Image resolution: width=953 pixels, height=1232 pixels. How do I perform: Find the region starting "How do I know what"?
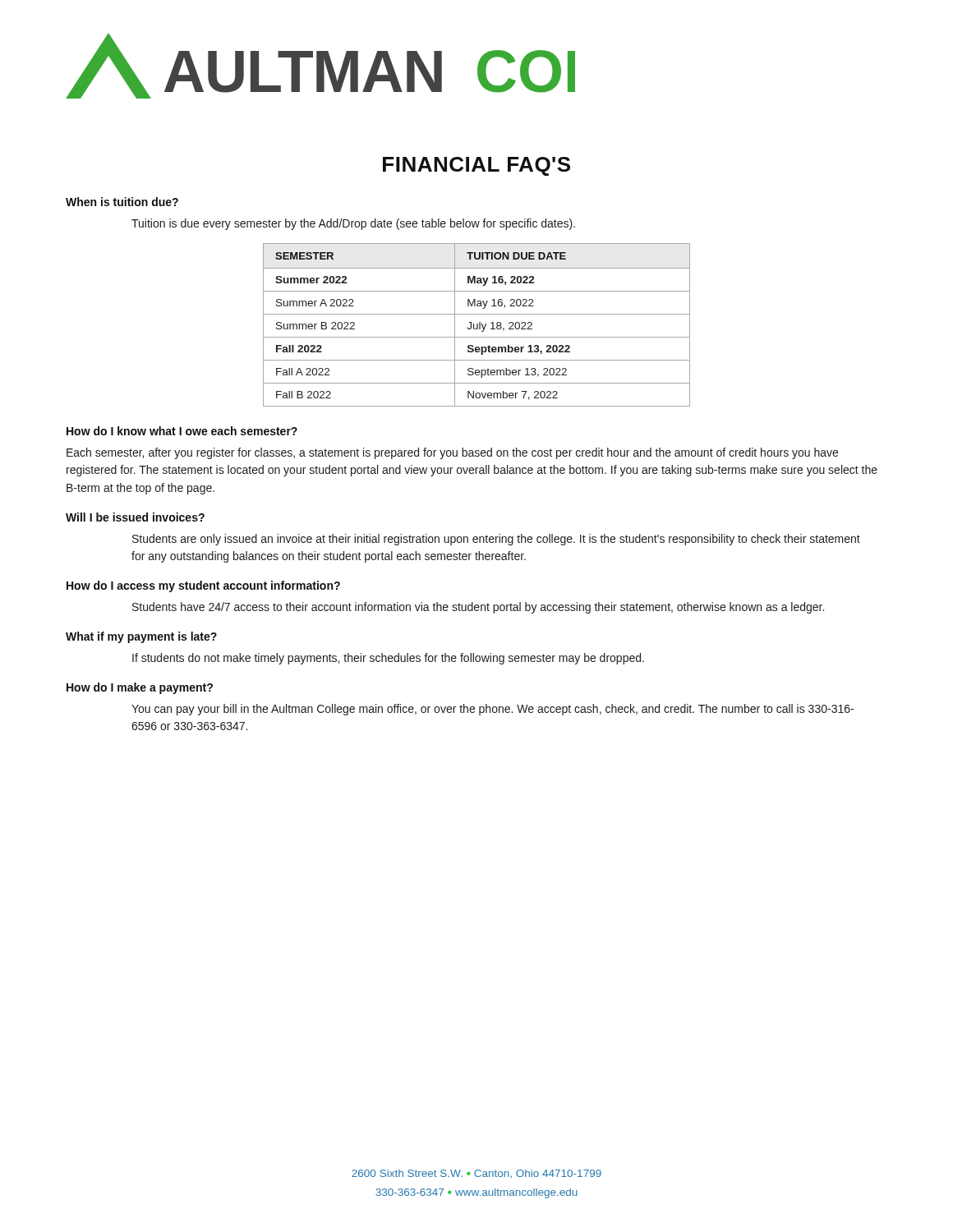coord(182,431)
